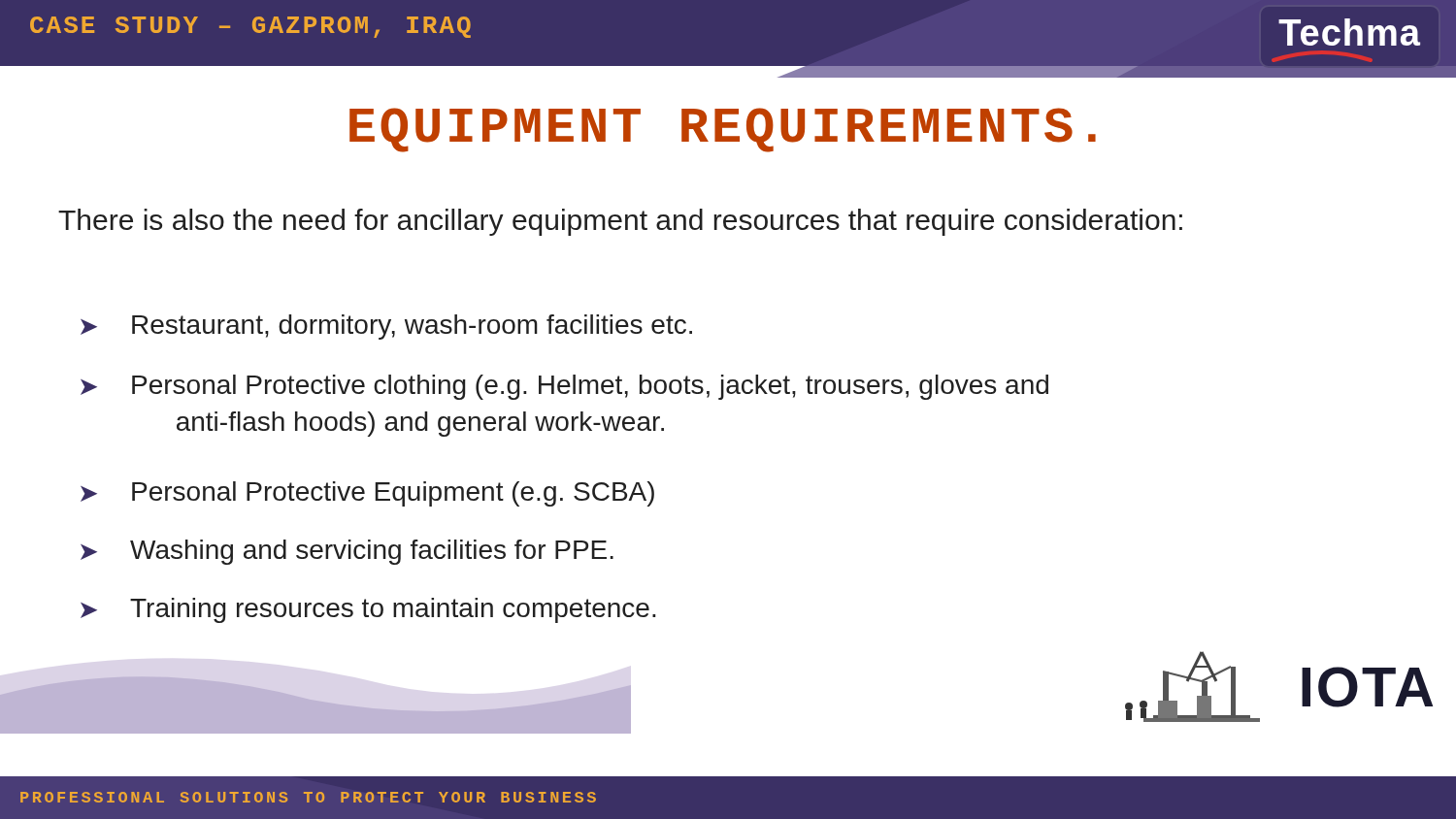Click on the passage starting "➤ Training resources to maintain"
The image size is (1456, 819).
coord(368,608)
